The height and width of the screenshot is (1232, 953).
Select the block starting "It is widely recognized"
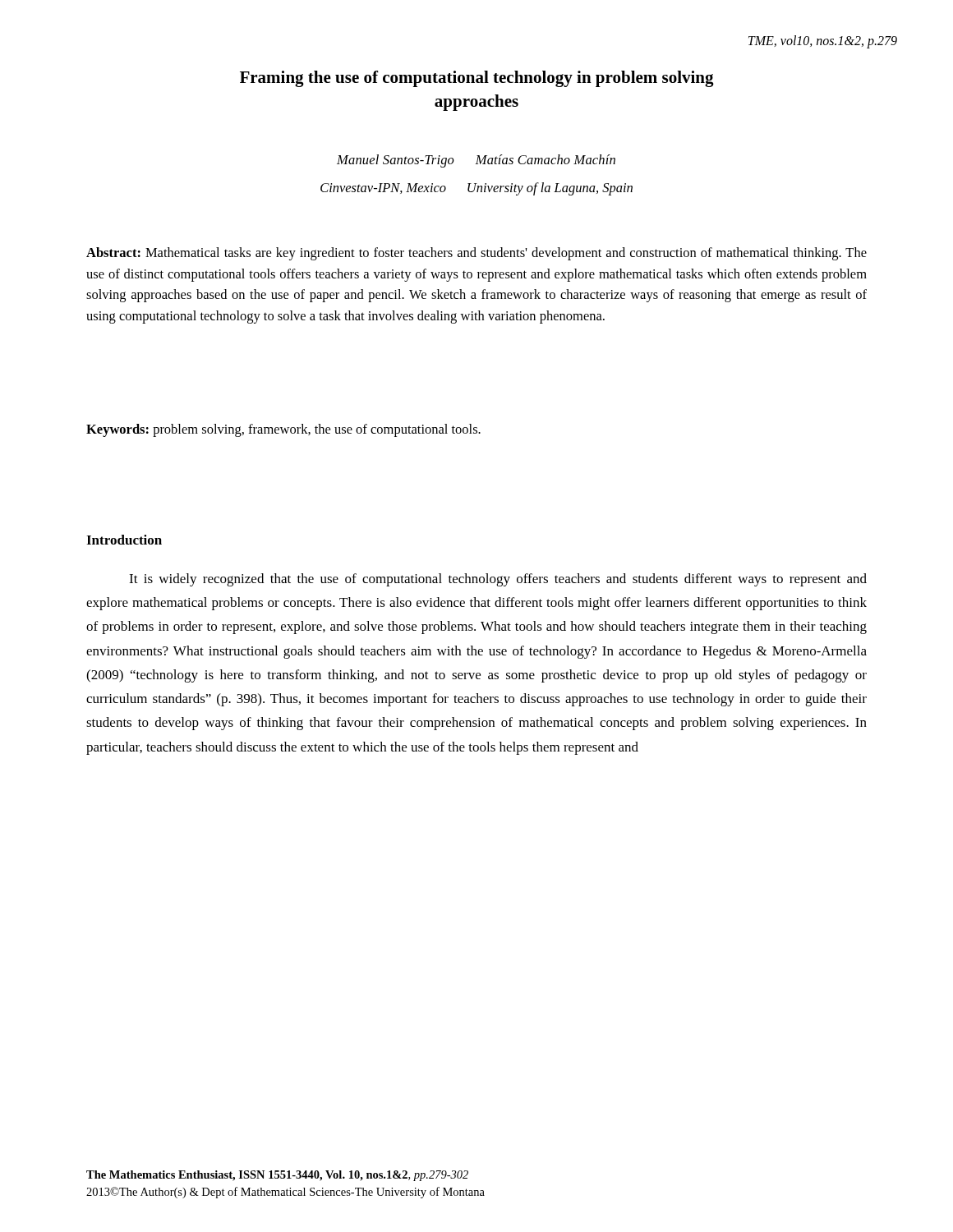[x=476, y=663]
